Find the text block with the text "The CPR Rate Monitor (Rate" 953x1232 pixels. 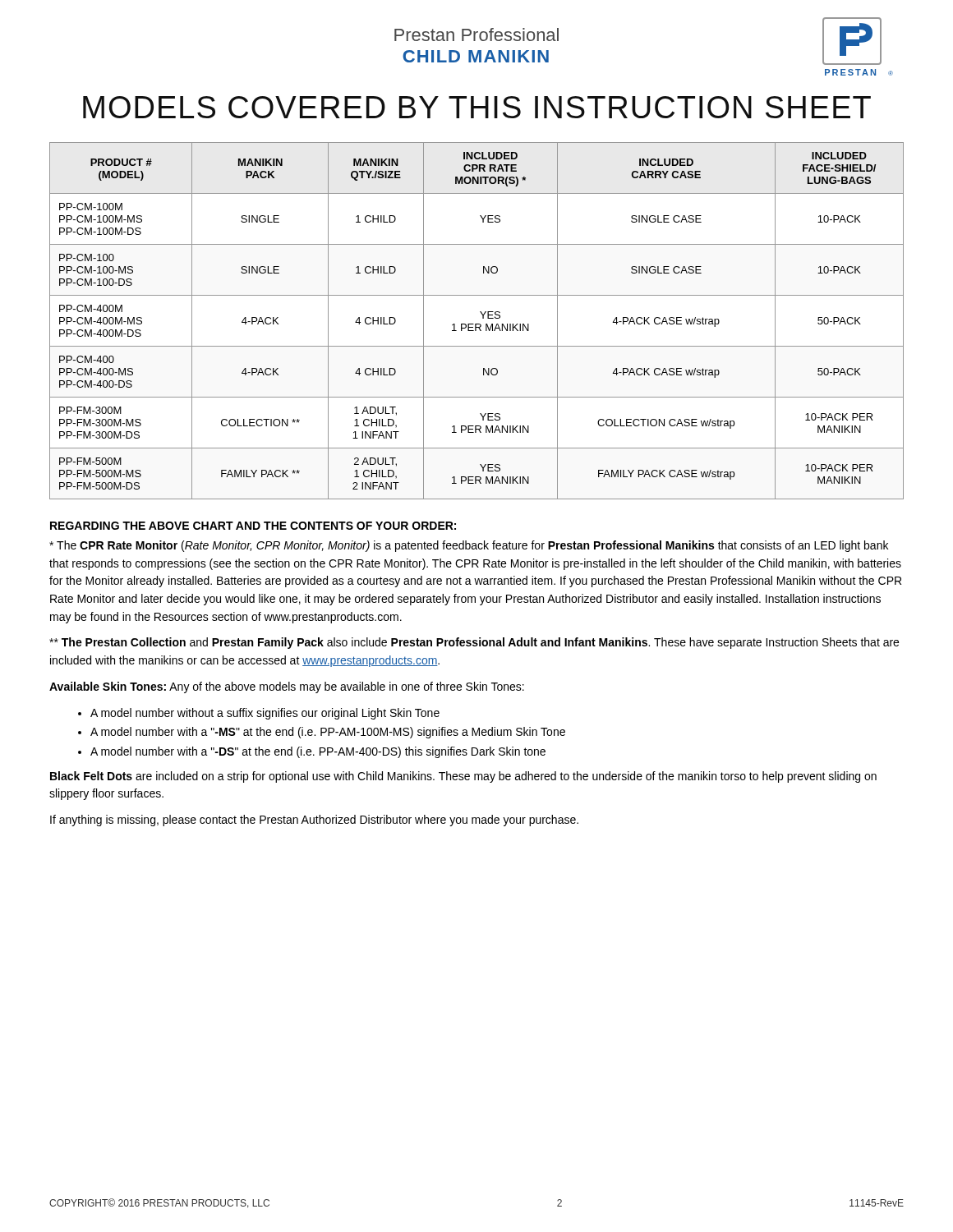click(x=476, y=581)
